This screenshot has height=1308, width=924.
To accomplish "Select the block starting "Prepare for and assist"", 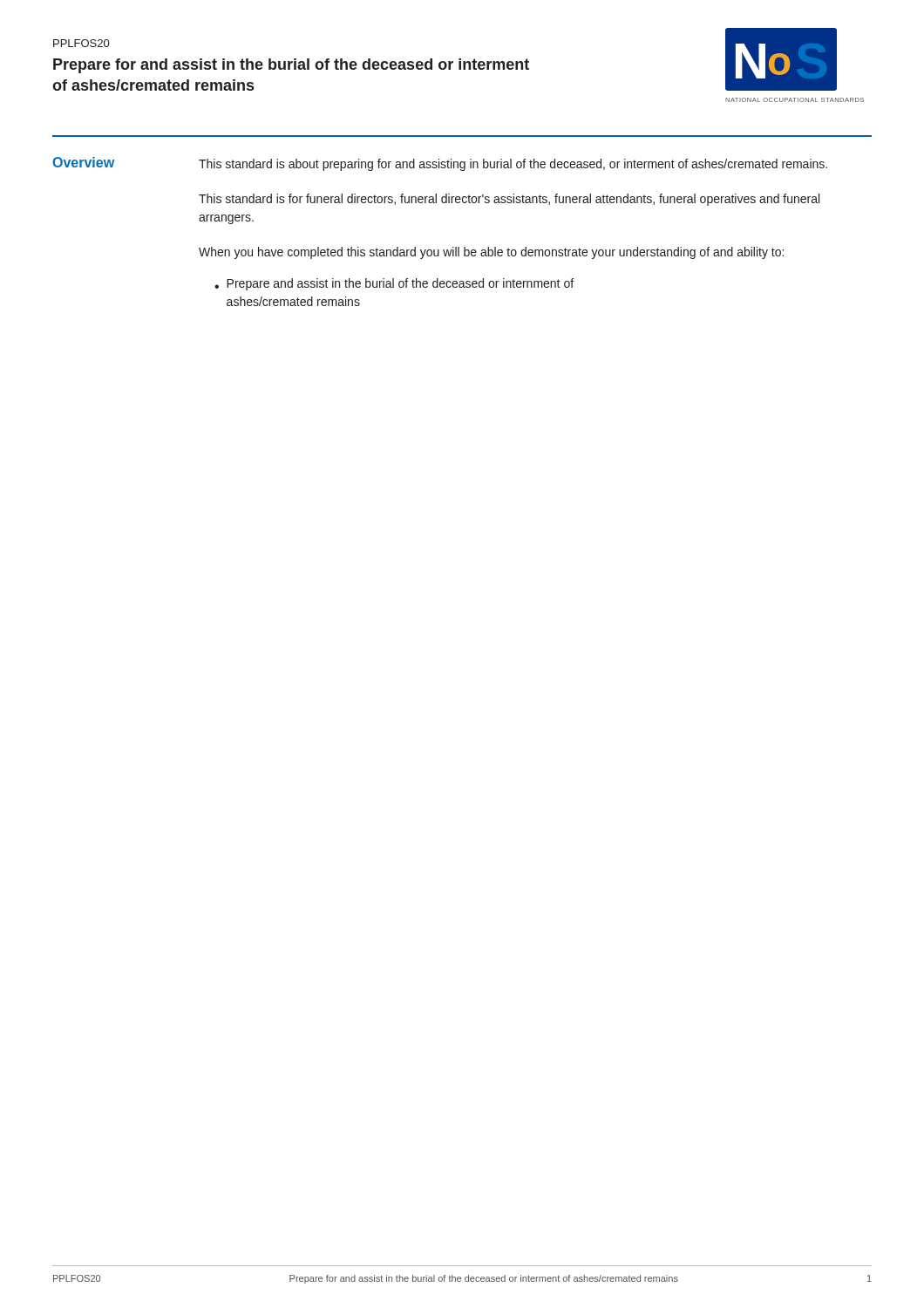I will [x=291, y=75].
